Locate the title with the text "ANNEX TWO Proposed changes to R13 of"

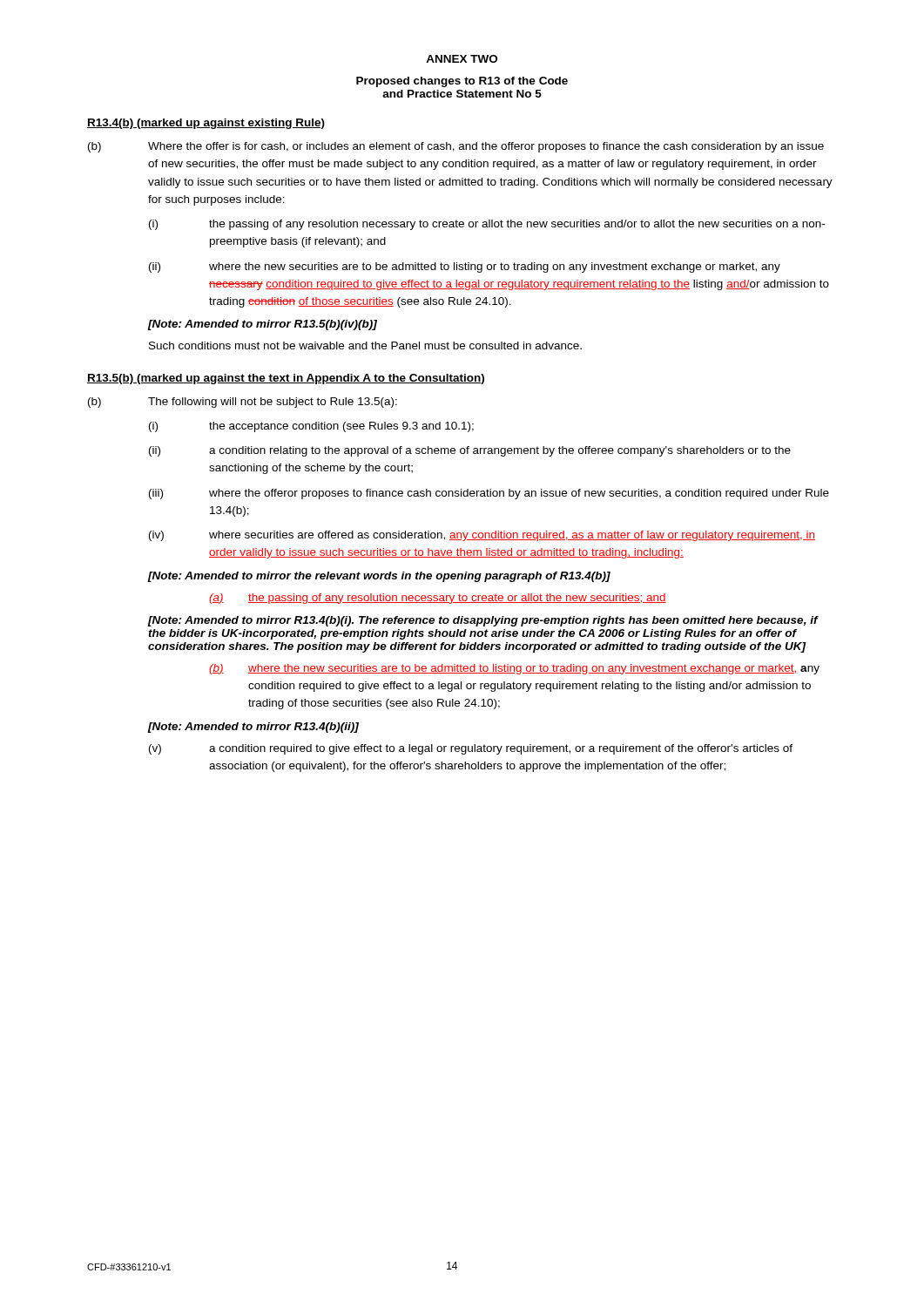(x=462, y=76)
